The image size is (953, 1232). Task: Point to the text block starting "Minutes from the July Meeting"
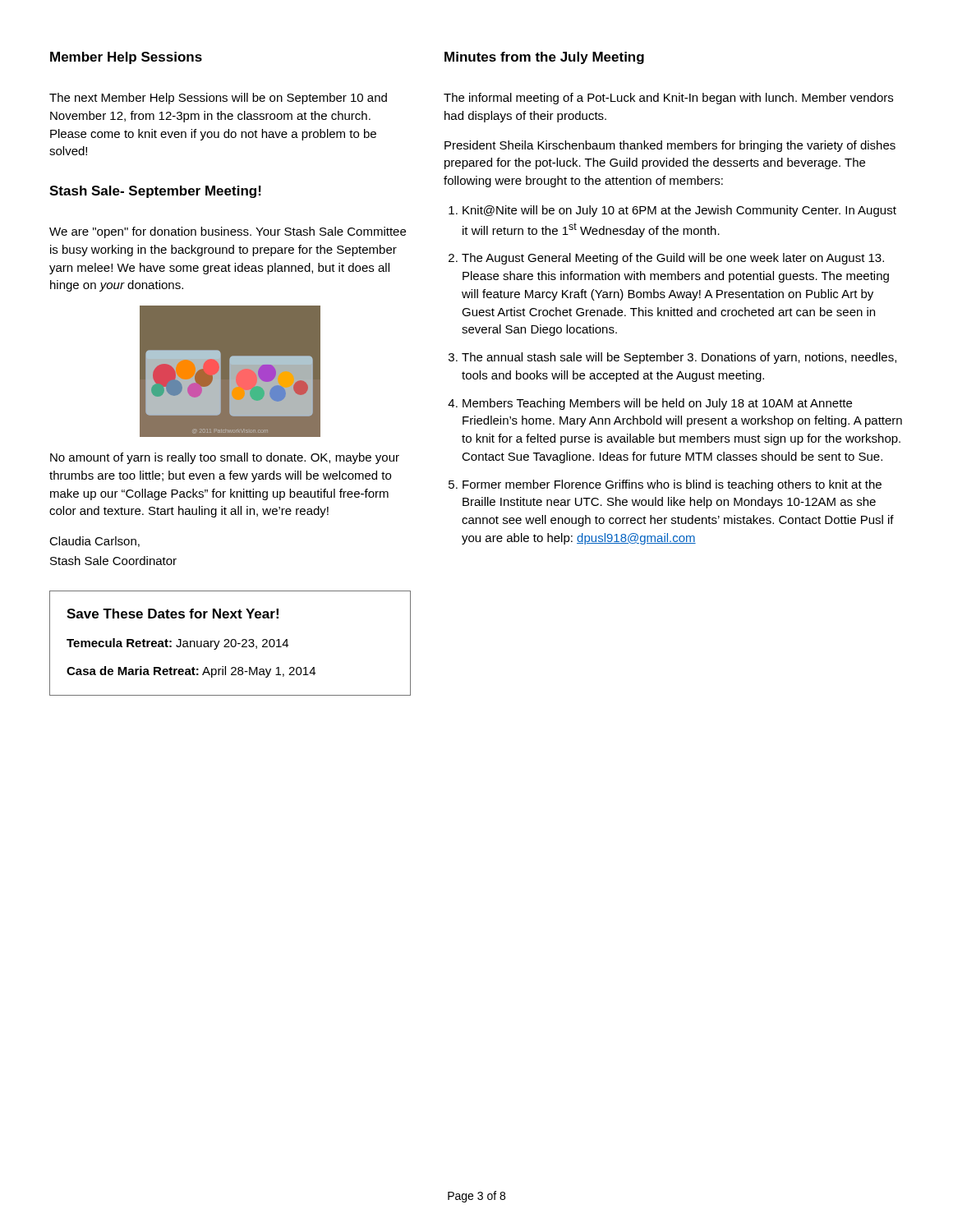pos(544,58)
